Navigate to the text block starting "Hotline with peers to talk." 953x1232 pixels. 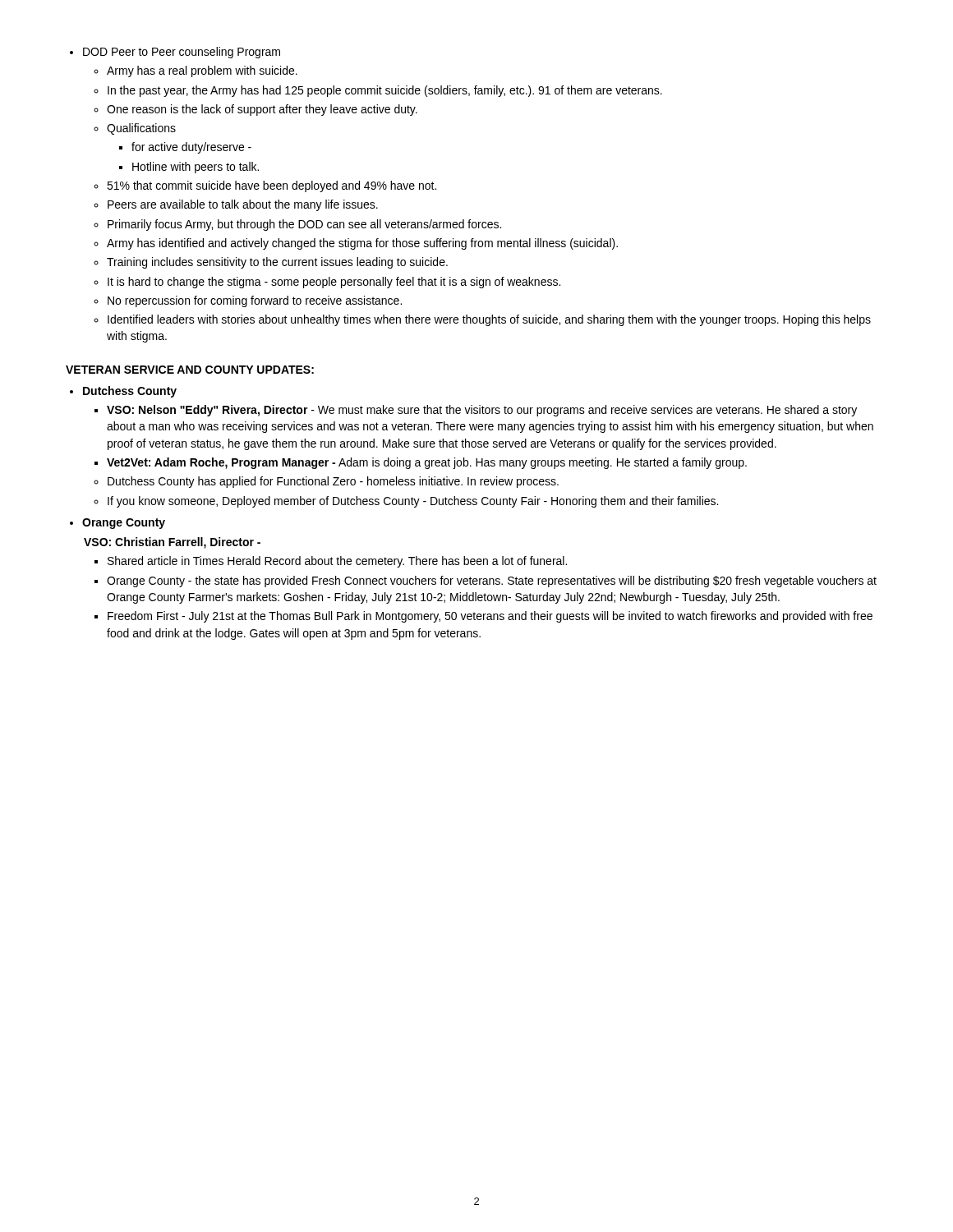tap(196, 167)
